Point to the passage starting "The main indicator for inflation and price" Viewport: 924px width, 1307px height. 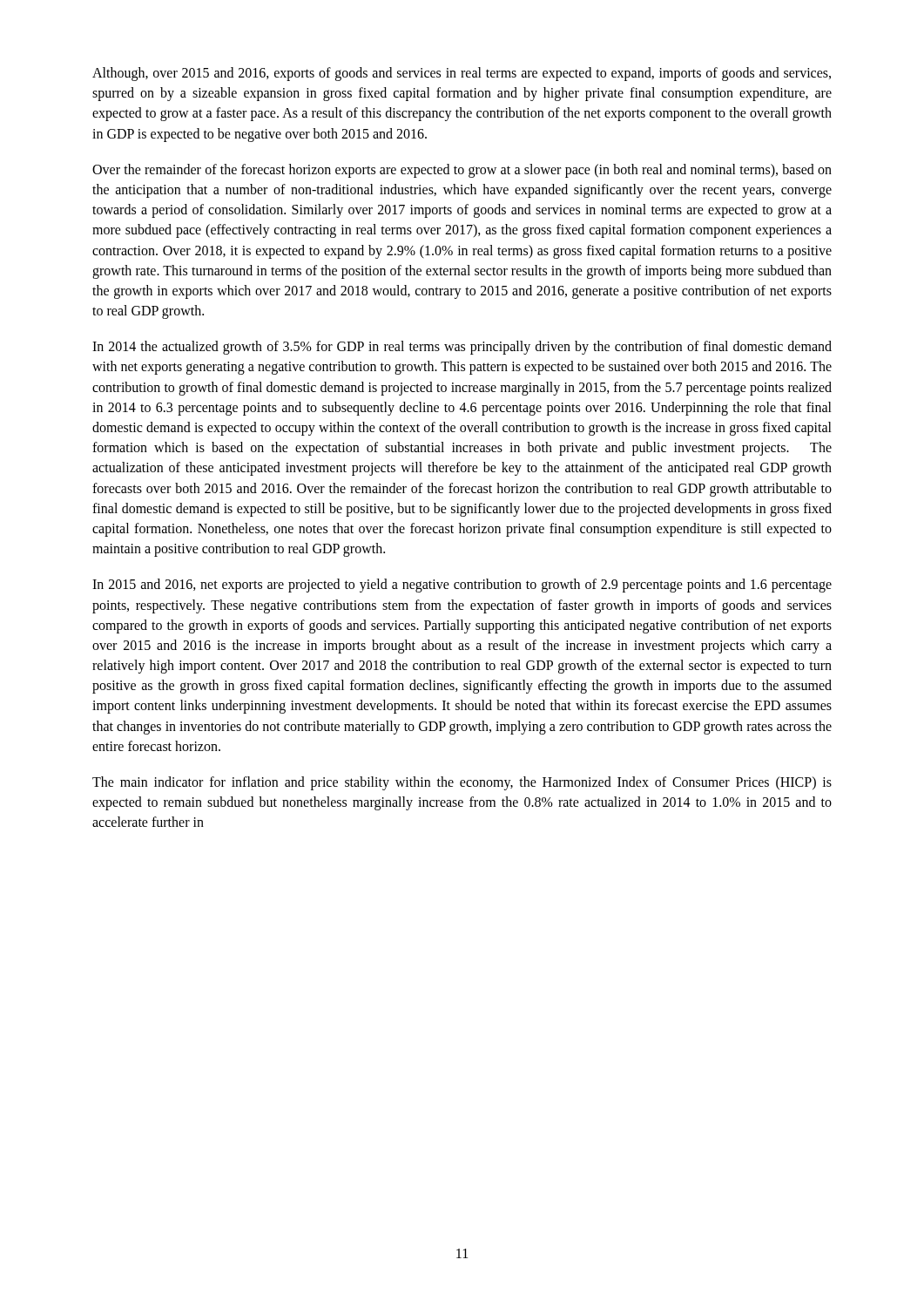coord(462,802)
